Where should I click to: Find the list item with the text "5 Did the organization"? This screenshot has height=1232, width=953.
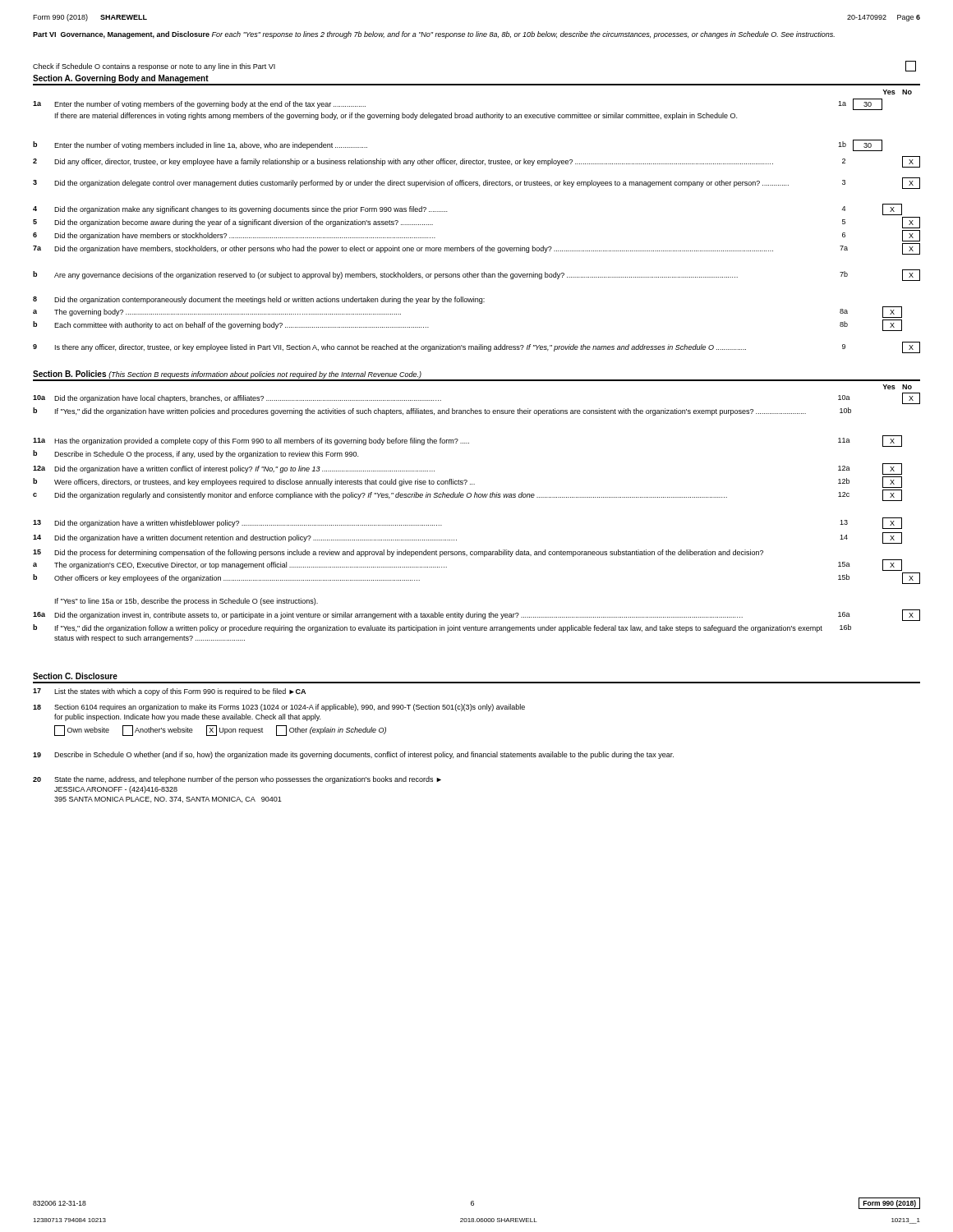point(245,221)
